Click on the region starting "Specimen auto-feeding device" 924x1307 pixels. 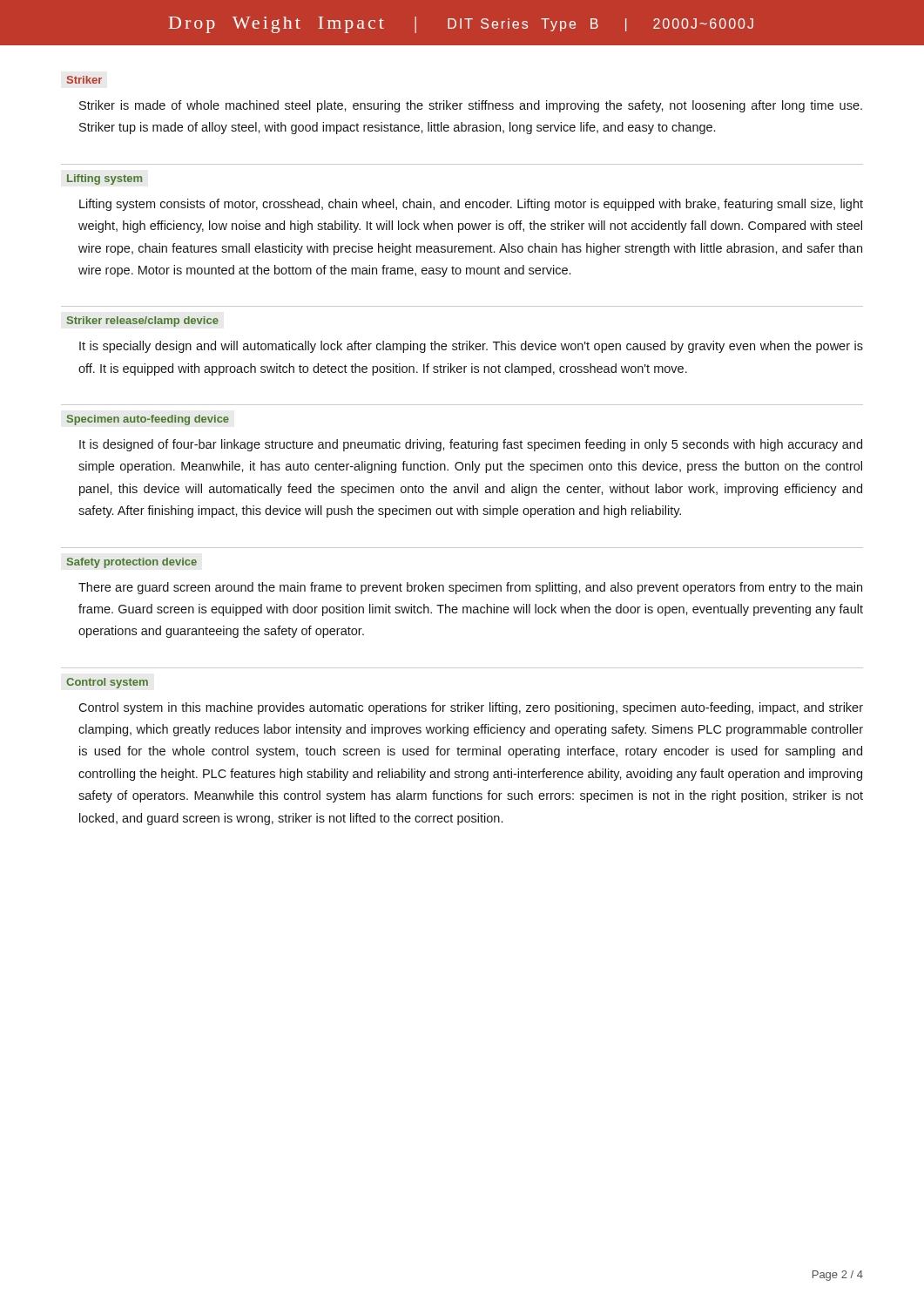148,419
